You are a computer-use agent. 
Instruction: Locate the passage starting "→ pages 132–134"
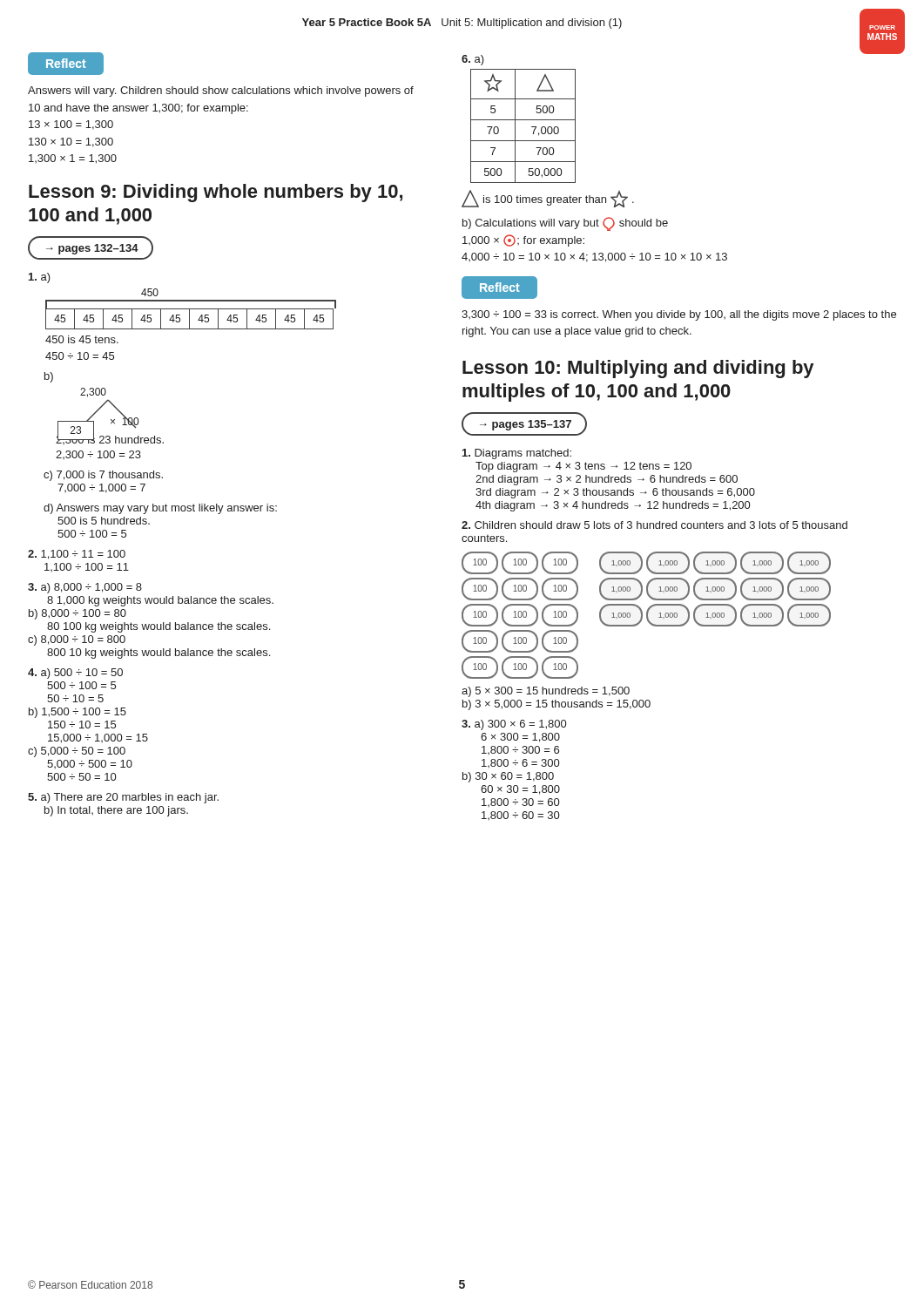click(91, 247)
